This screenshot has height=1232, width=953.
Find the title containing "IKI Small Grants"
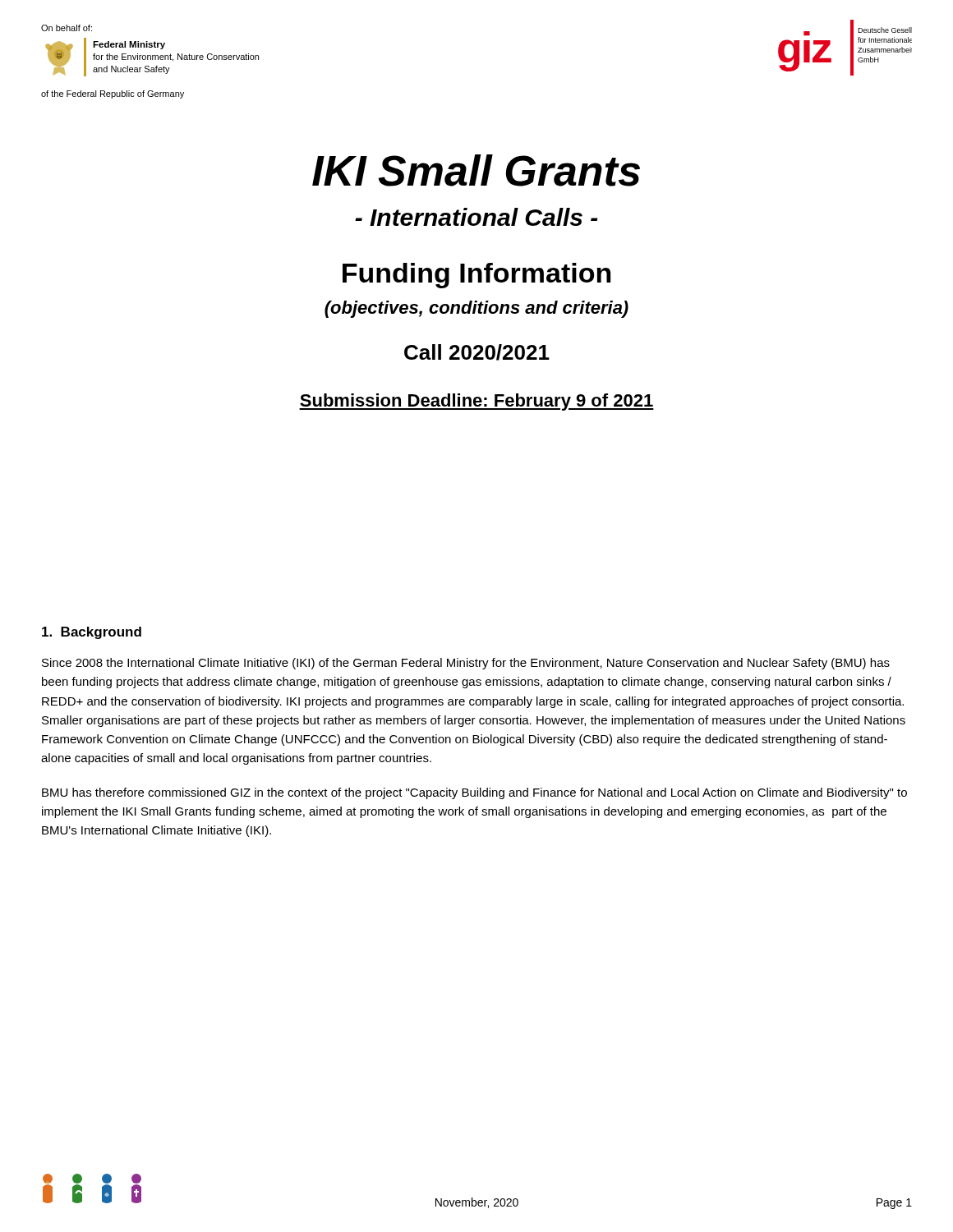[476, 171]
